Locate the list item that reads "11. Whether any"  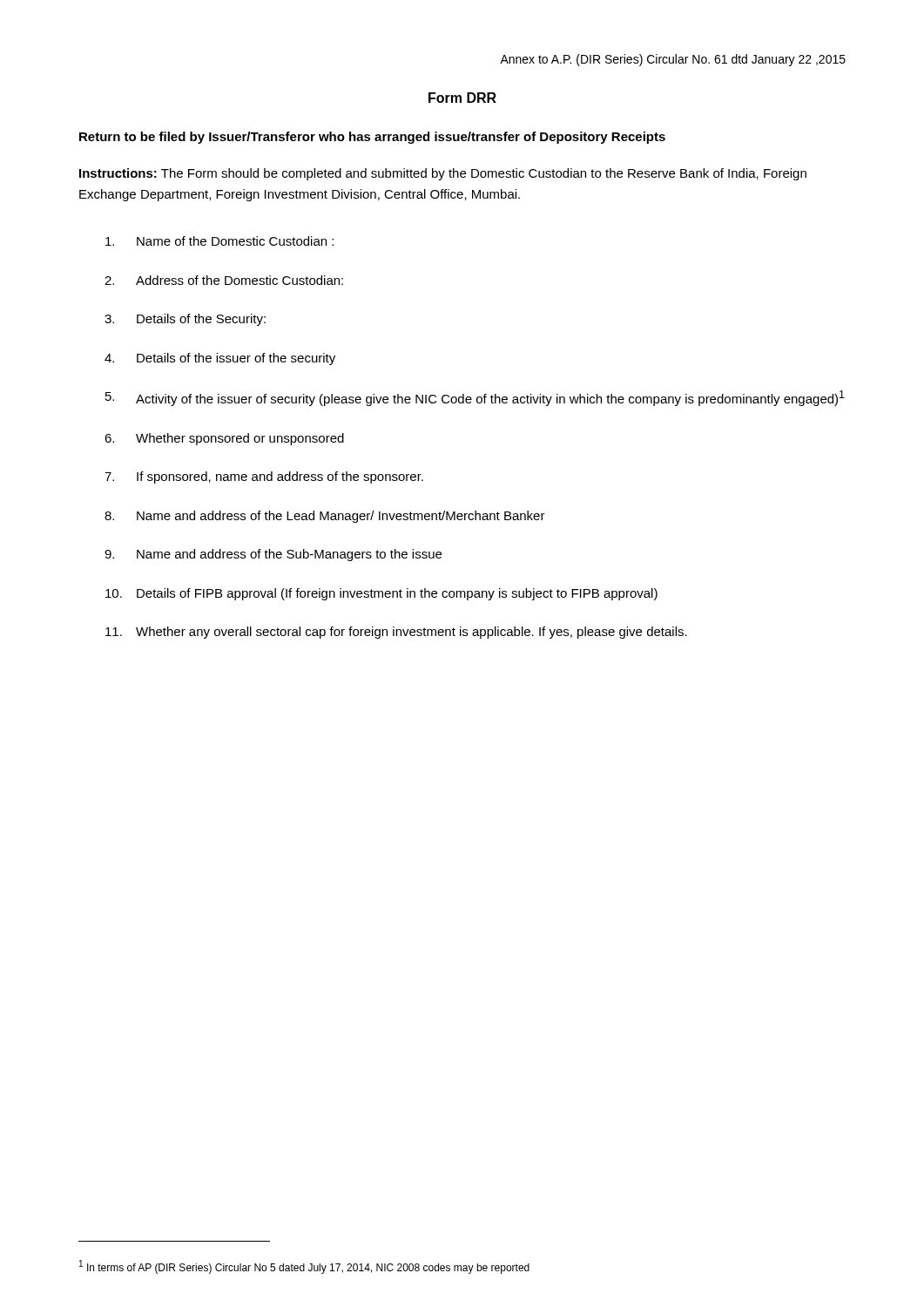coord(475,632)
